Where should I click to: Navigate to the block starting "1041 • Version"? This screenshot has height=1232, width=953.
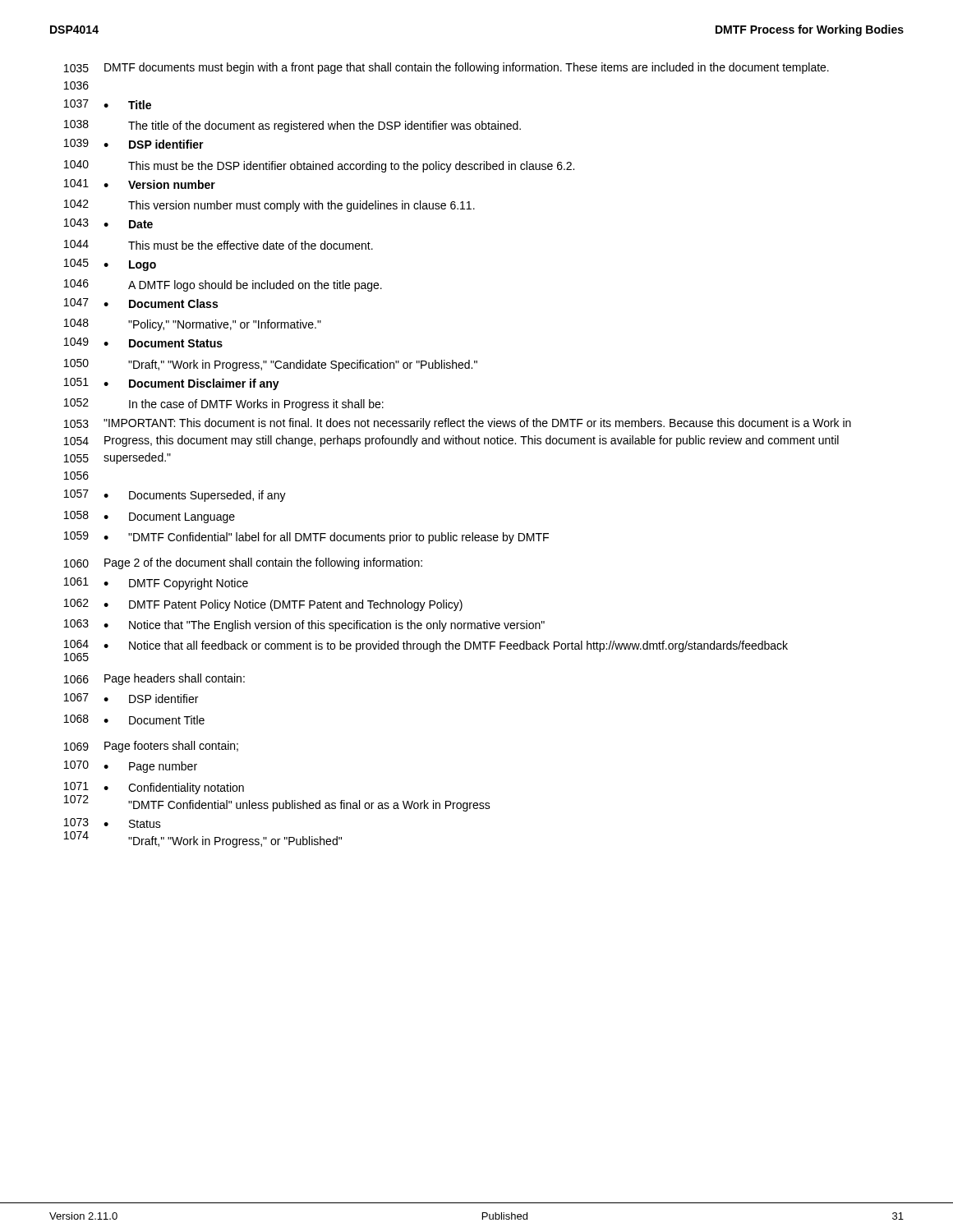pos(140,184)
